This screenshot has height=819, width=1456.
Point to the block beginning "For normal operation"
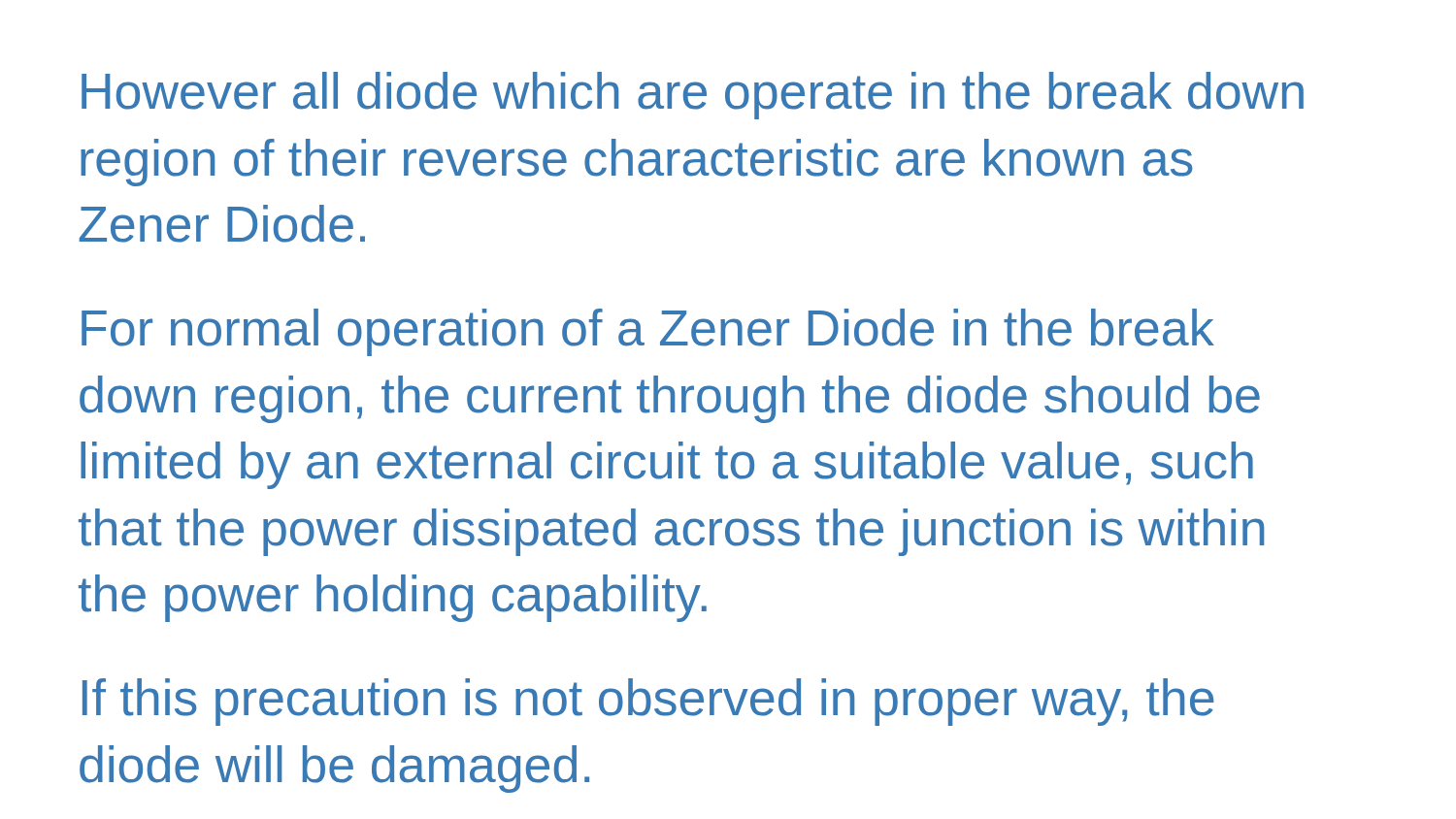pyautogui.click(x=672, y=461)
